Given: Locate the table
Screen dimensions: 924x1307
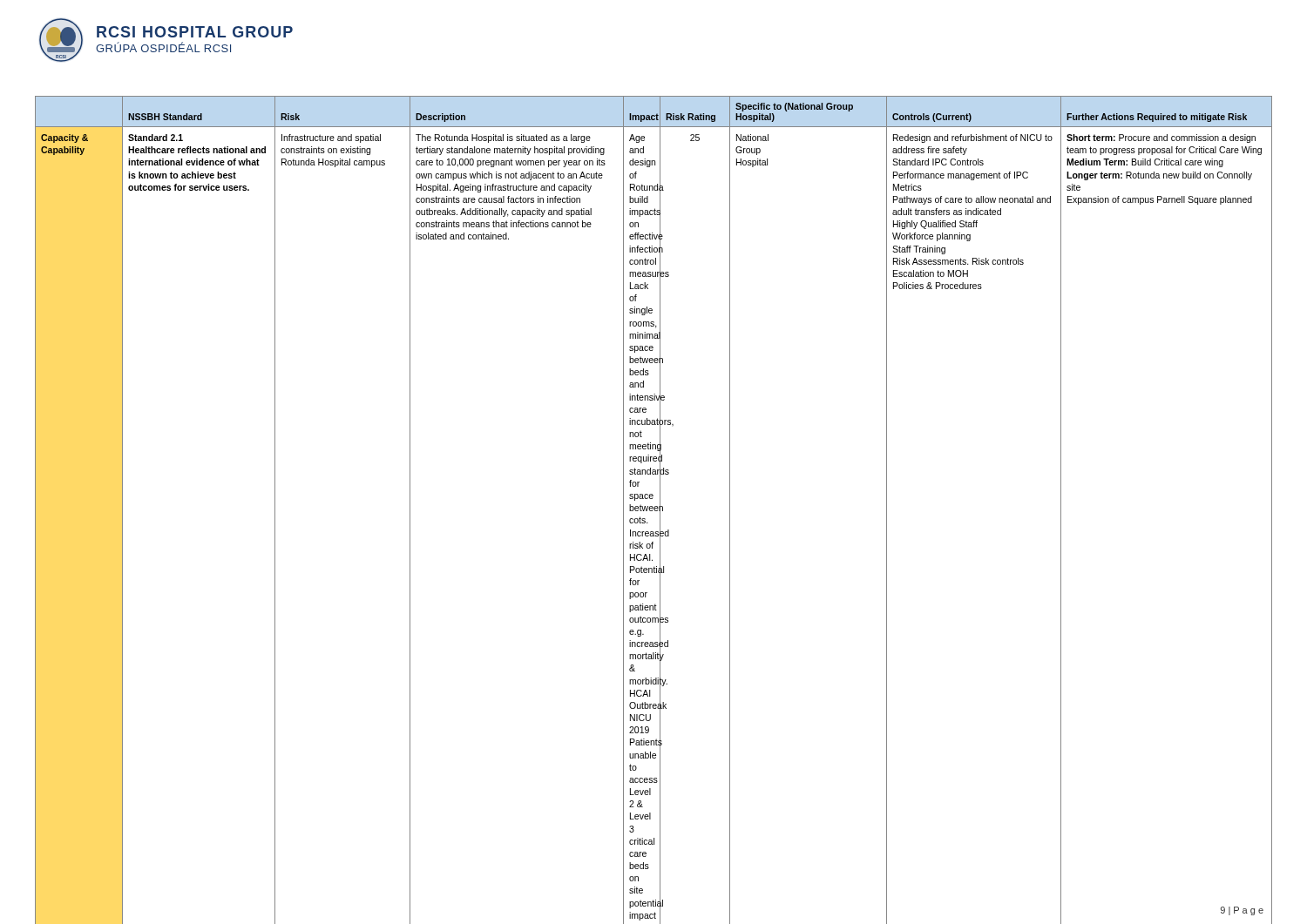Looking at the screenshot, I should coord(654,510).
